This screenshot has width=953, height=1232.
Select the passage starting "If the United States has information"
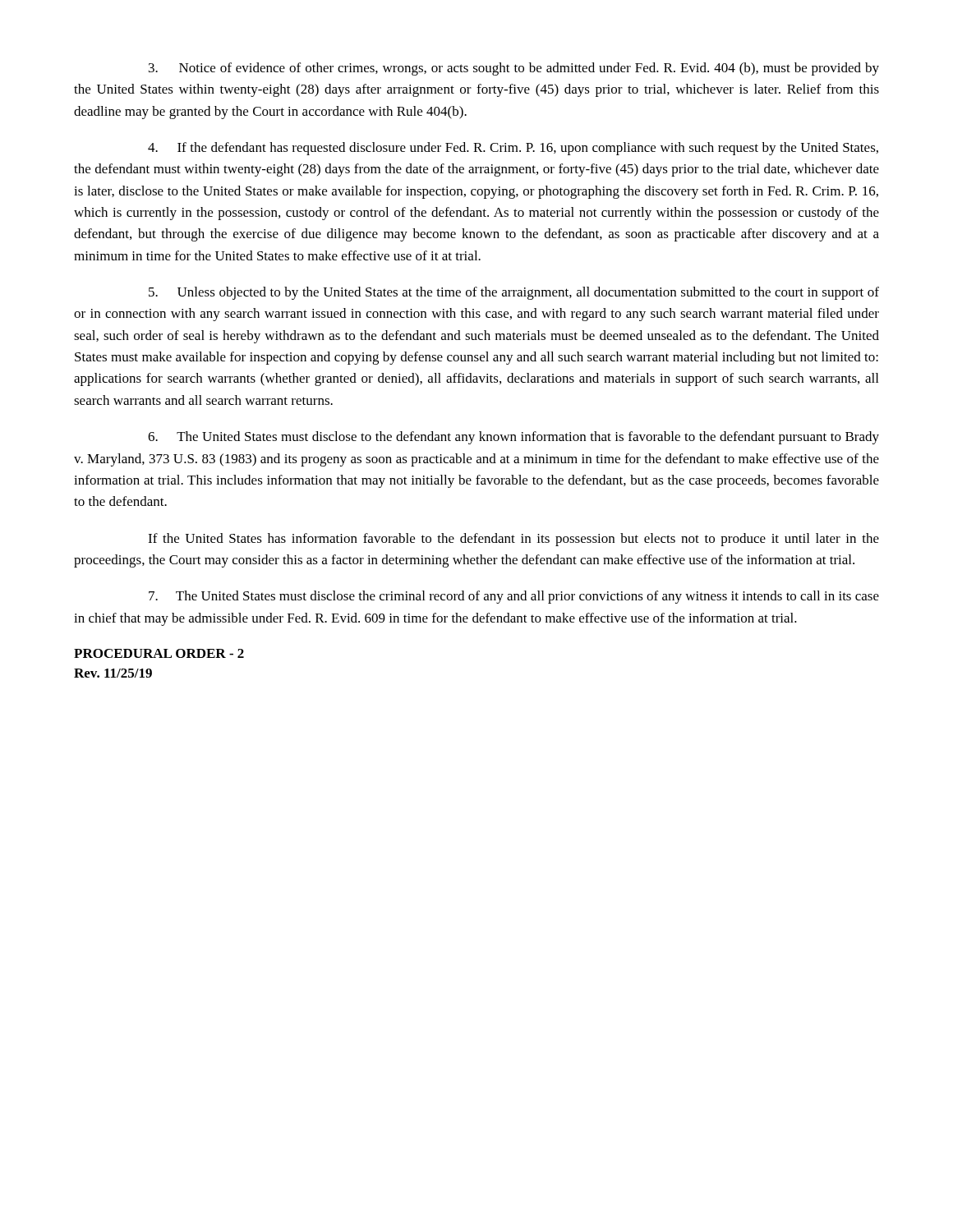476,549
